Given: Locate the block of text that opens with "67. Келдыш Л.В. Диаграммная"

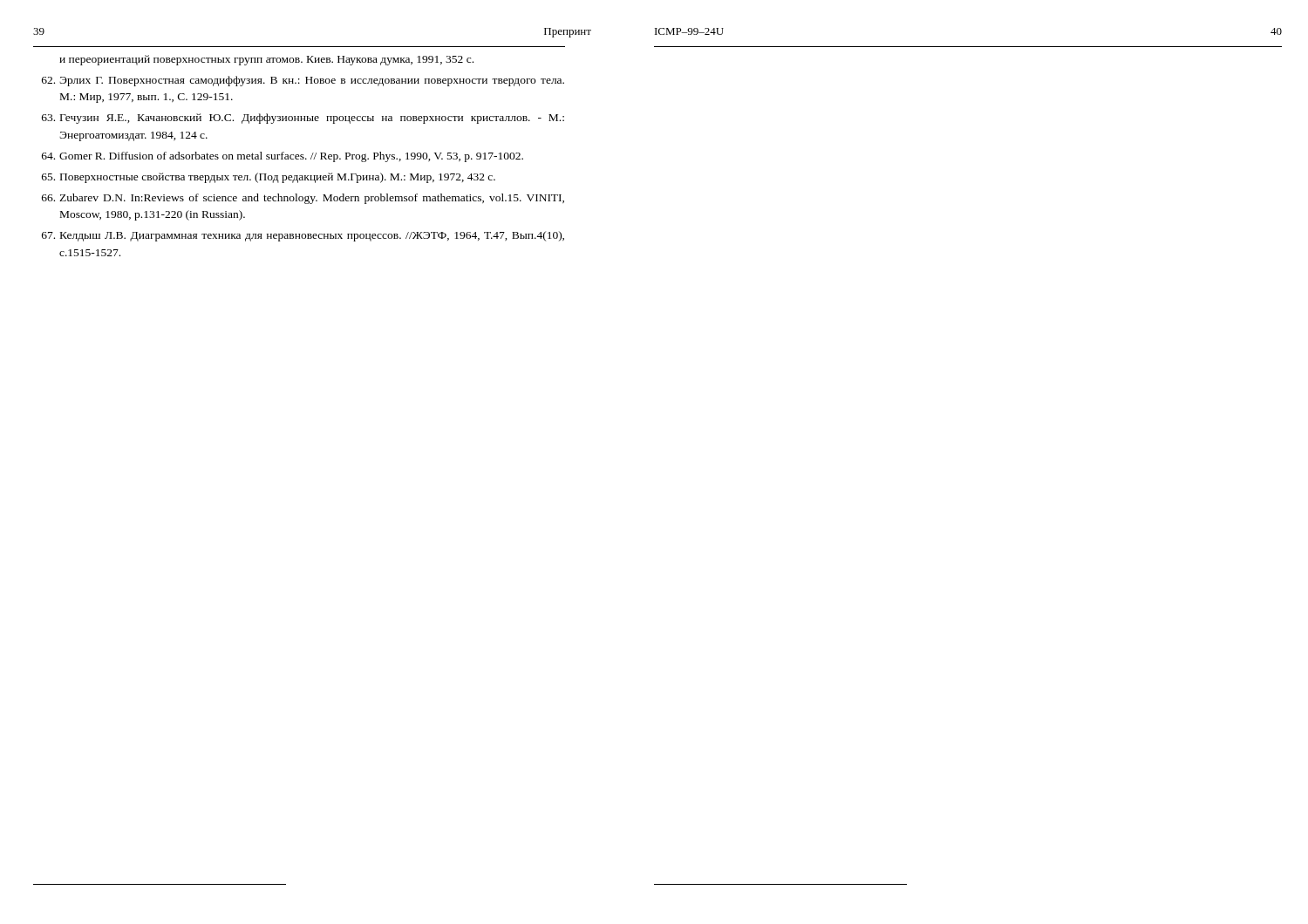Looking at the screenshot, I should 299,244.
